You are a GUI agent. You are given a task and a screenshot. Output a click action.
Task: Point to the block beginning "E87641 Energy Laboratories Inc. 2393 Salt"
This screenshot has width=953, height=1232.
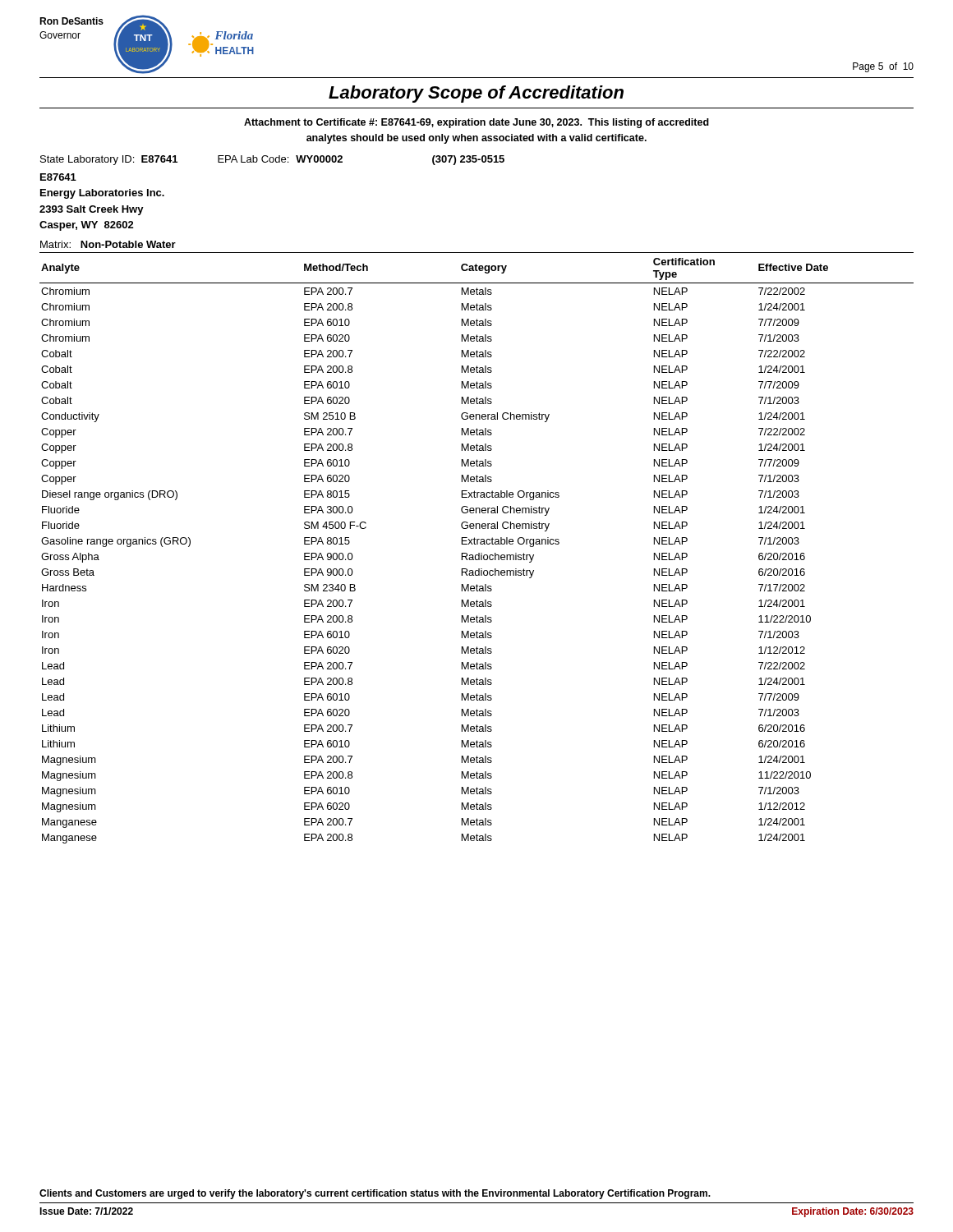[x=102, y=201]
